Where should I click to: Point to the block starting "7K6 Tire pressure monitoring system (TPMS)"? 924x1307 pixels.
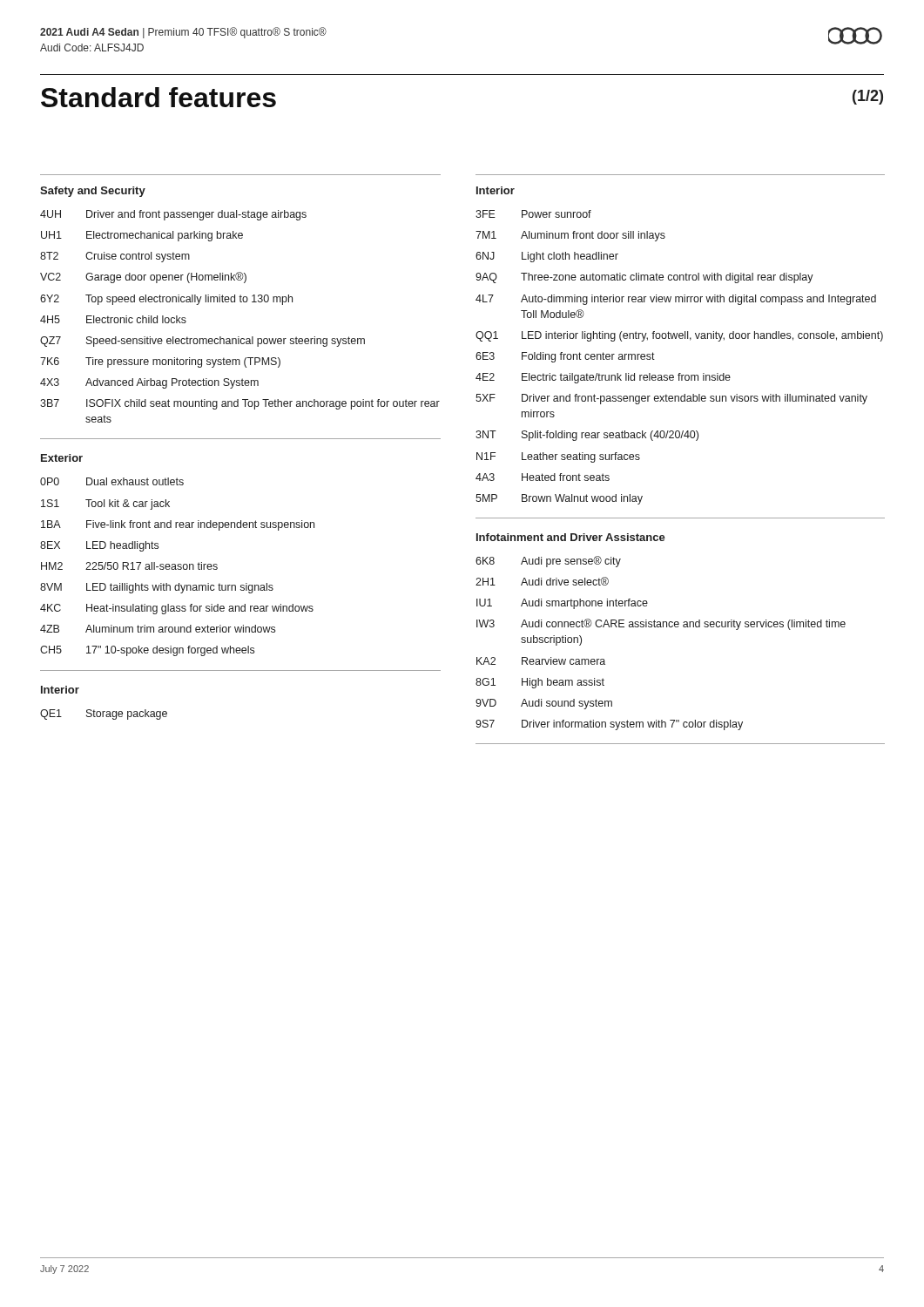240,362
